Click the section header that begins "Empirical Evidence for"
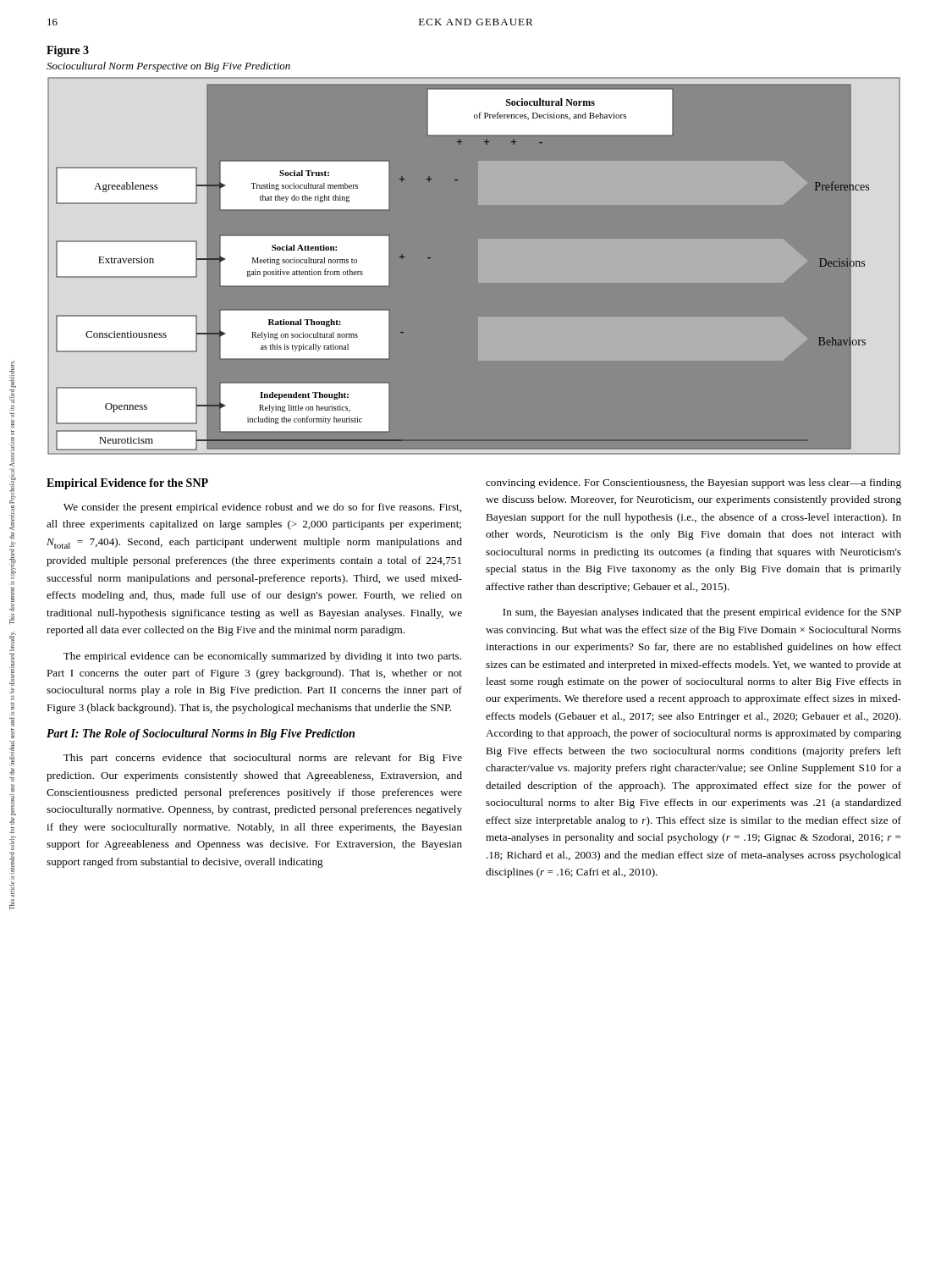 pos(127,483)
